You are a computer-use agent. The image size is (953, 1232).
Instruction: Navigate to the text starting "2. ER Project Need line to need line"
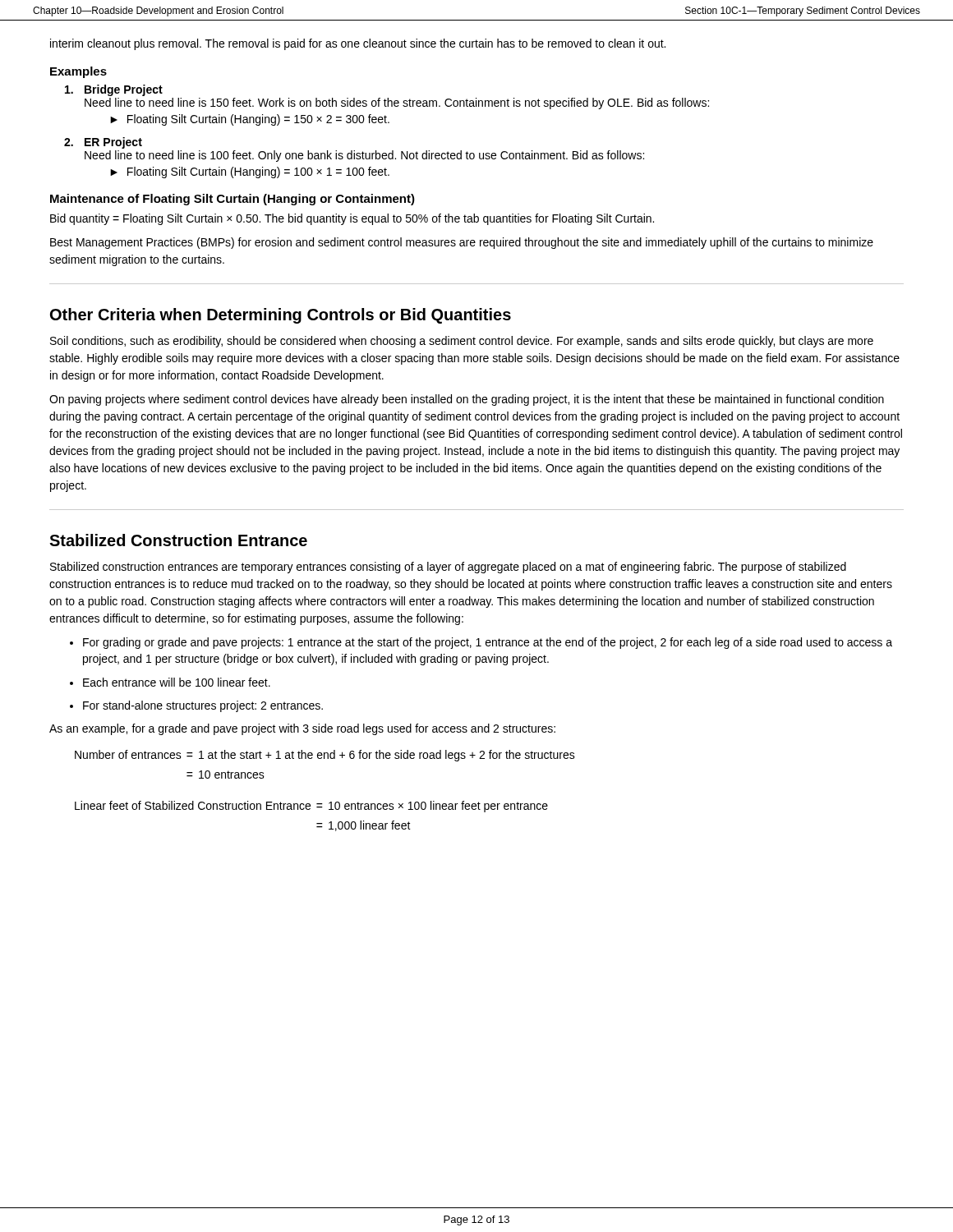pyautogui.click(x=484, y=158)
